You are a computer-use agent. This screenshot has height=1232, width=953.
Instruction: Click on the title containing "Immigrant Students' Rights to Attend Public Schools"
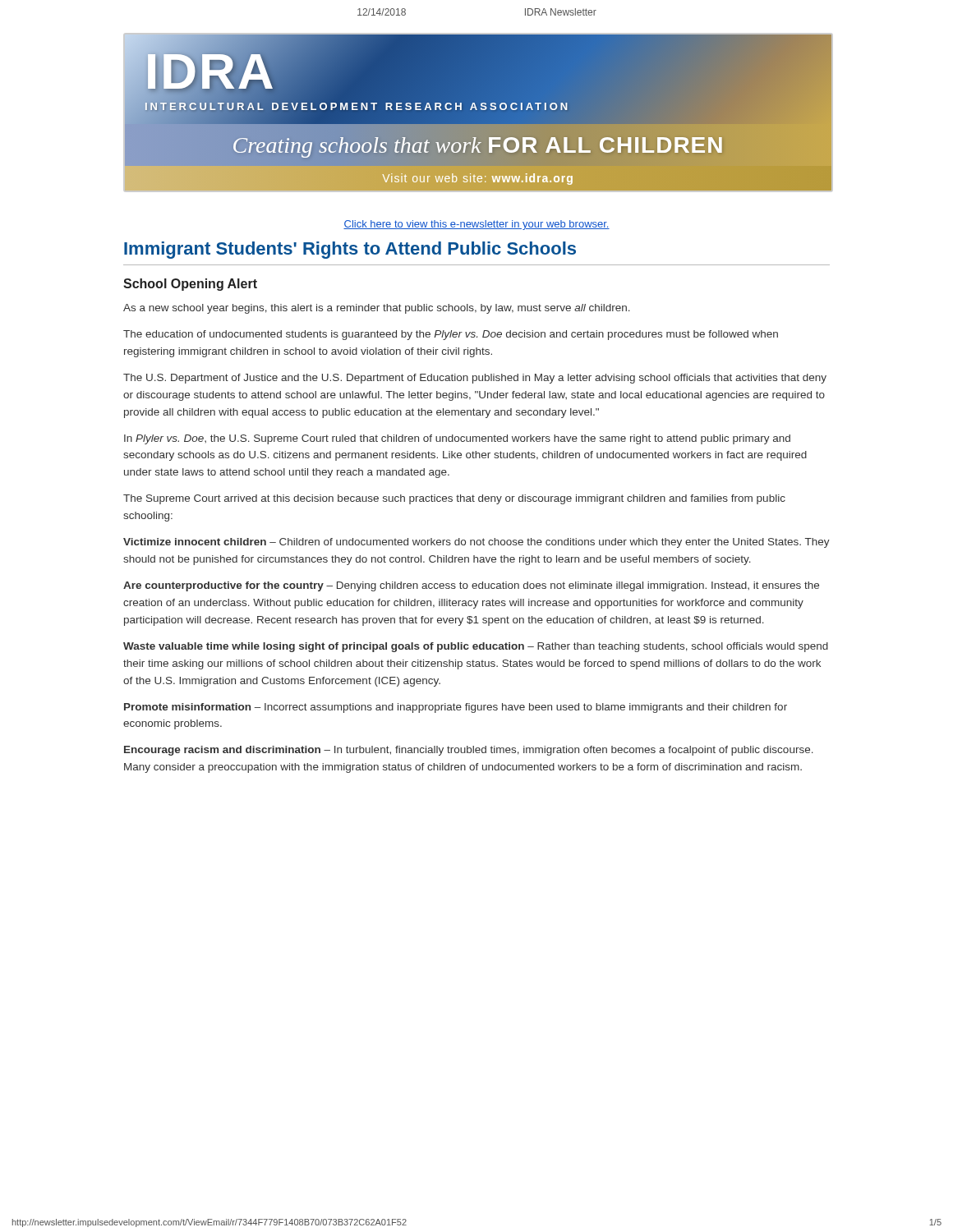coord(350,248)
